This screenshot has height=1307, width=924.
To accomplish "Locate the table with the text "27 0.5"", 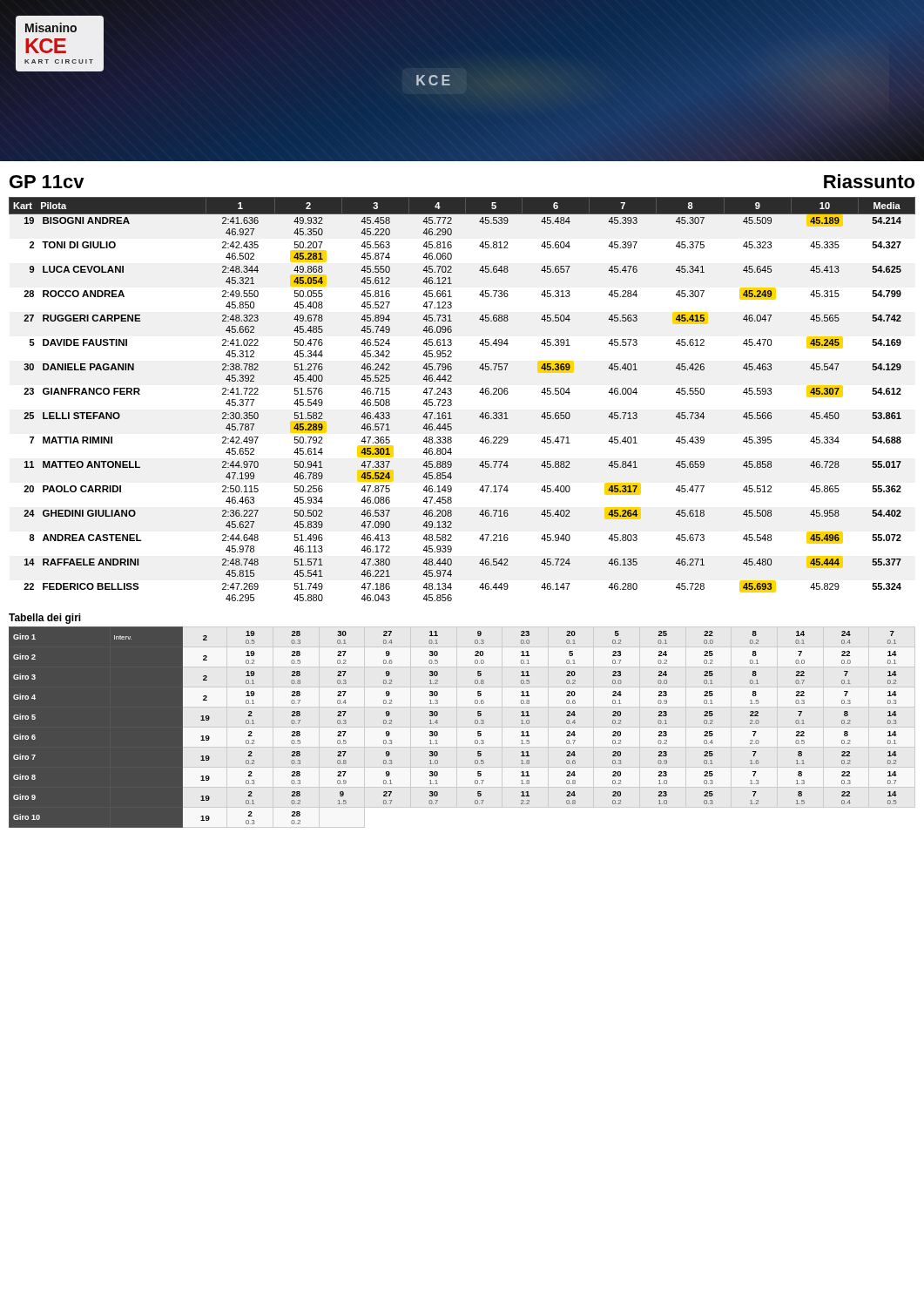I will (x=462, y=727).
